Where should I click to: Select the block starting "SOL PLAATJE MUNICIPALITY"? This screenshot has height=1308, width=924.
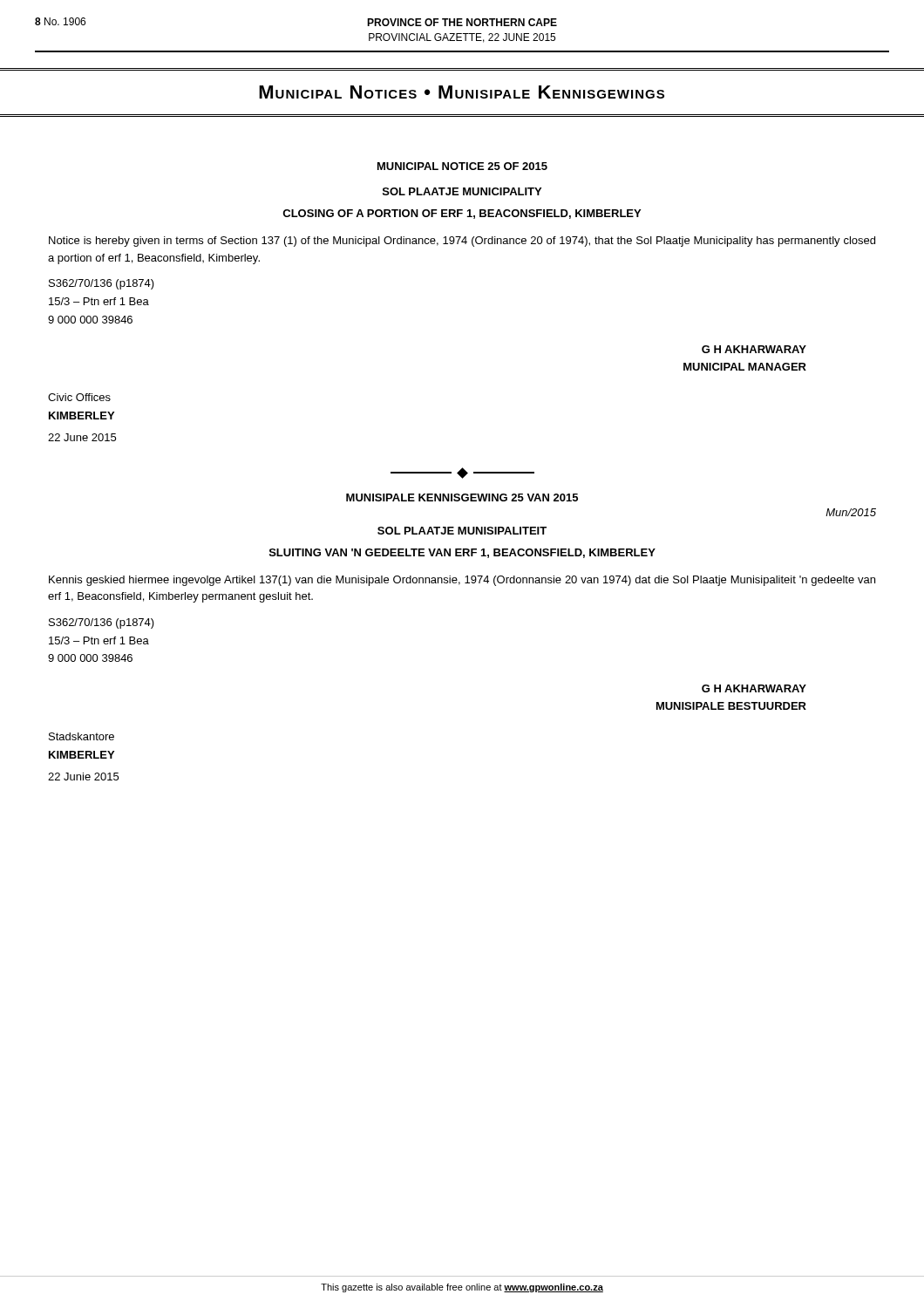pos(462,191)
